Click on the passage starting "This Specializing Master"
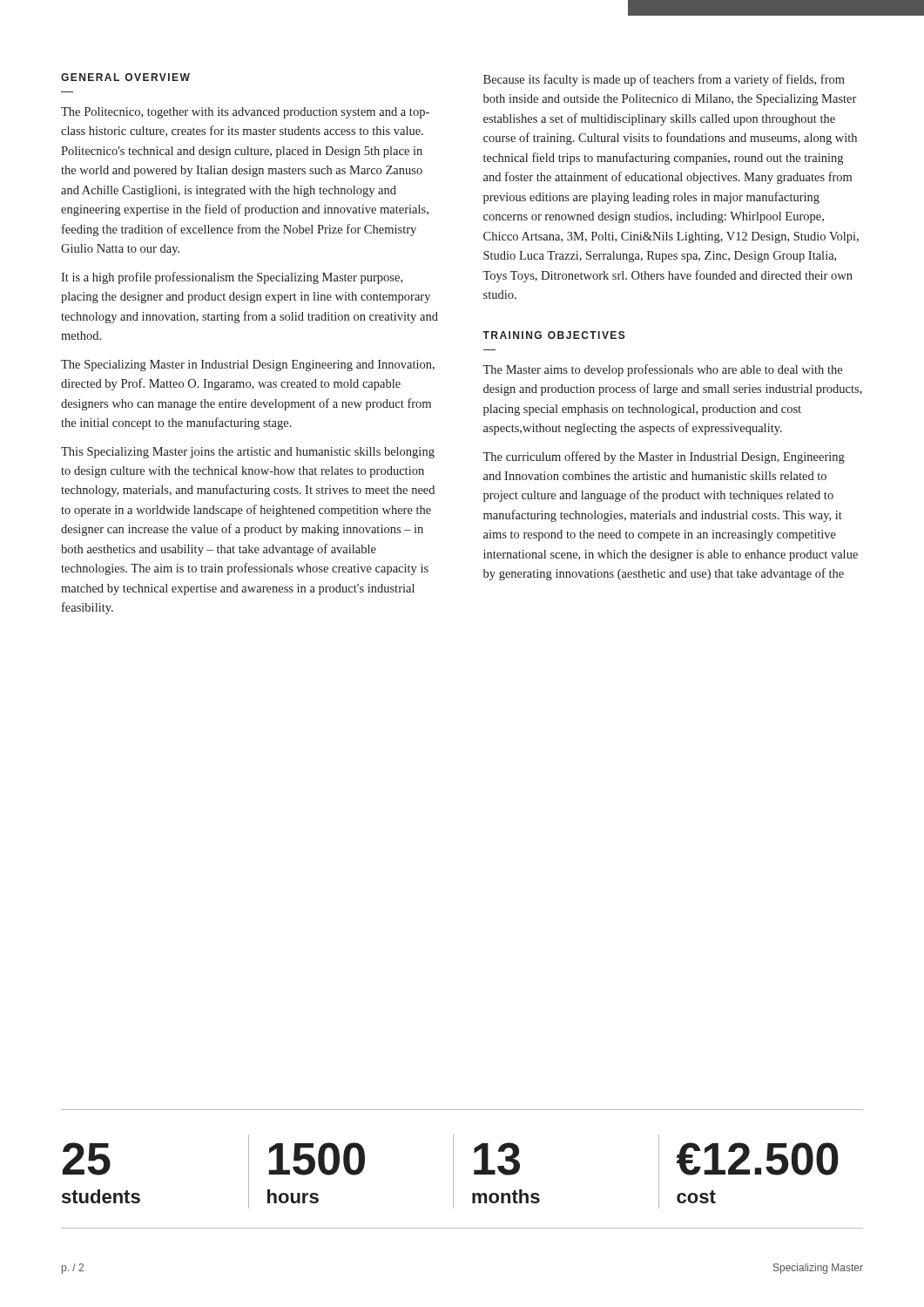Image resolution: width=924 pixels, height=1307 pixels. (x=248, y=529)
